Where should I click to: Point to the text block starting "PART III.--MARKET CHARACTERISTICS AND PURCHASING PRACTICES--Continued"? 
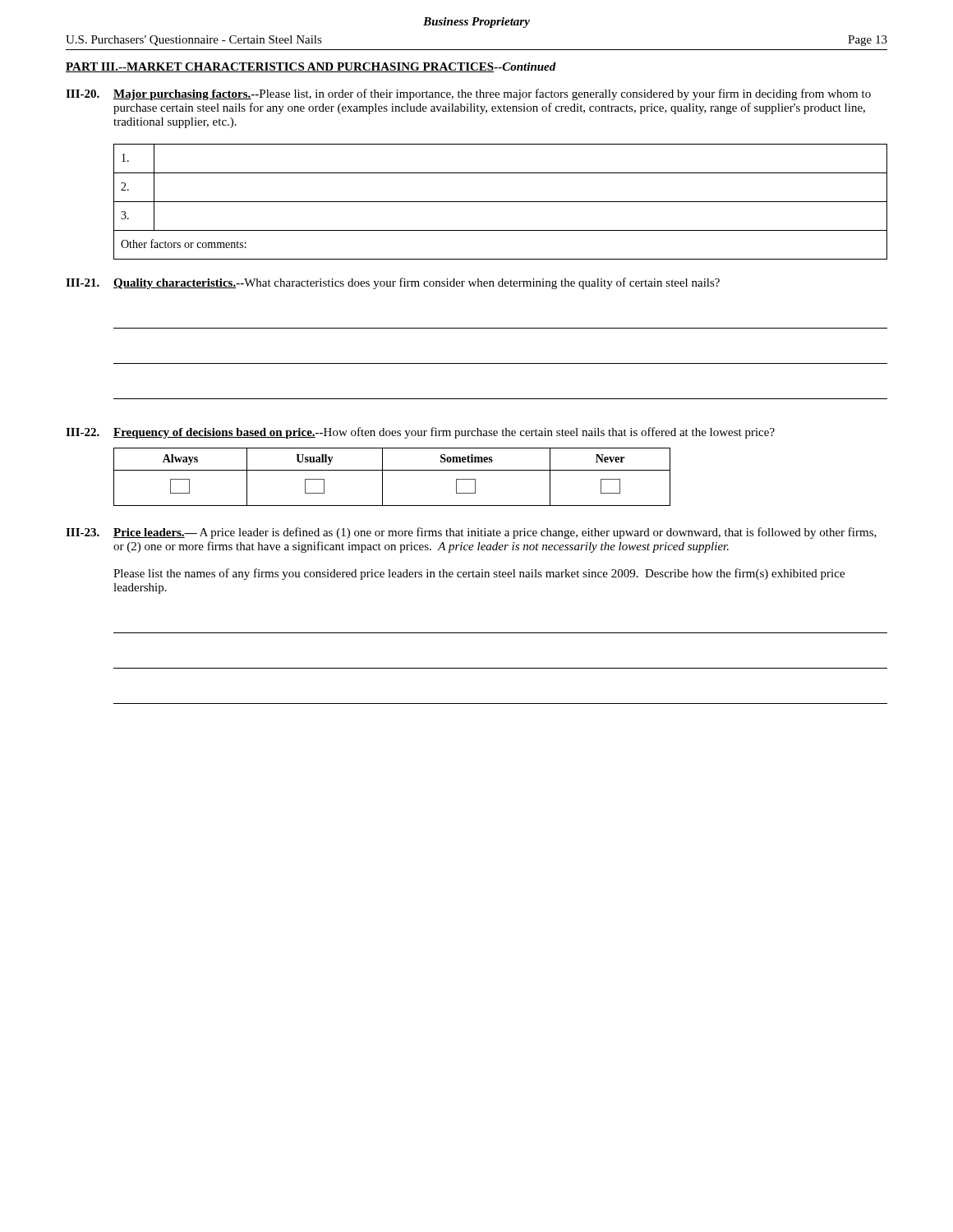[311, 67]
